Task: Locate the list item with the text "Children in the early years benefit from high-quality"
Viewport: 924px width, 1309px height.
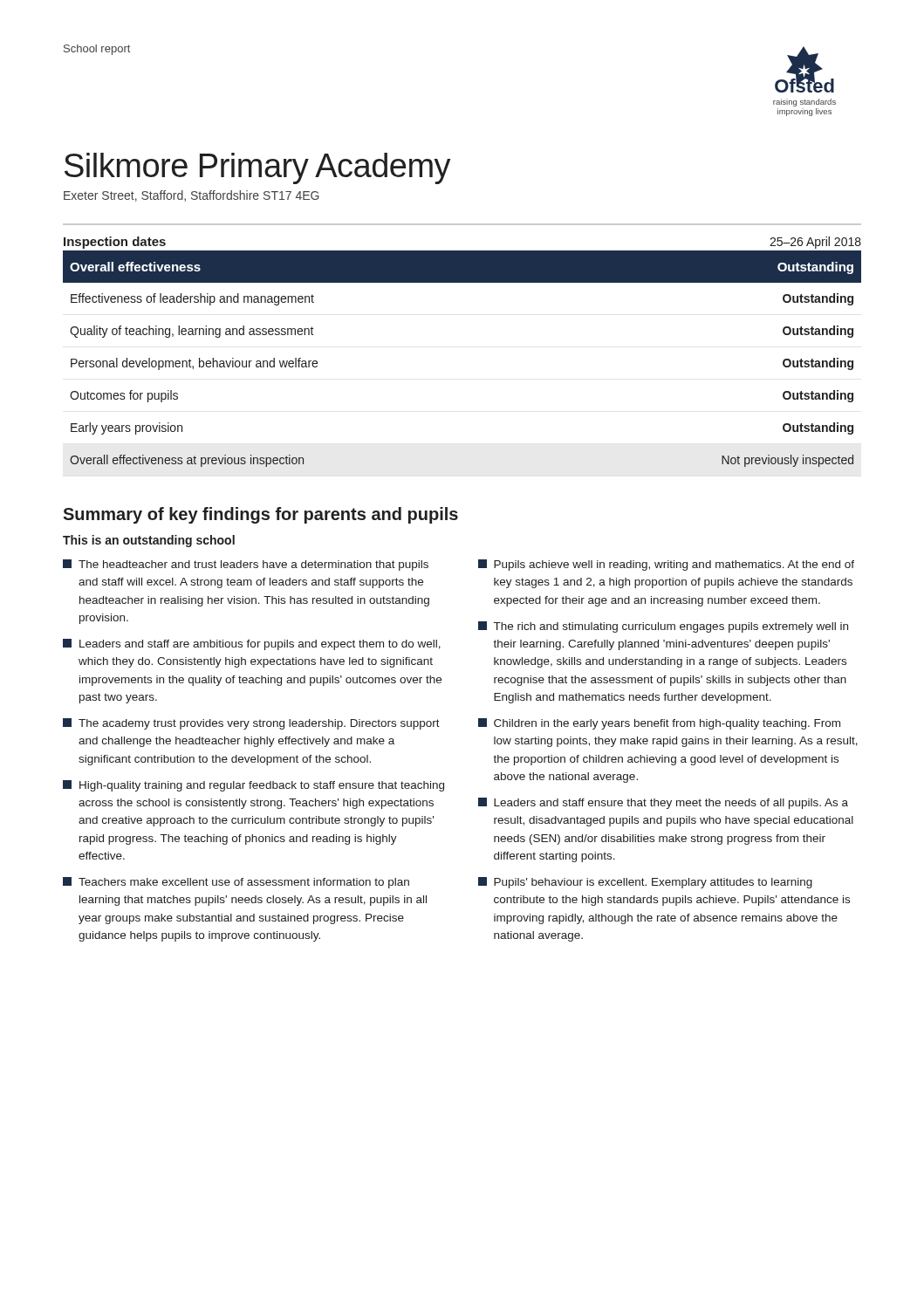Action: 669,750
